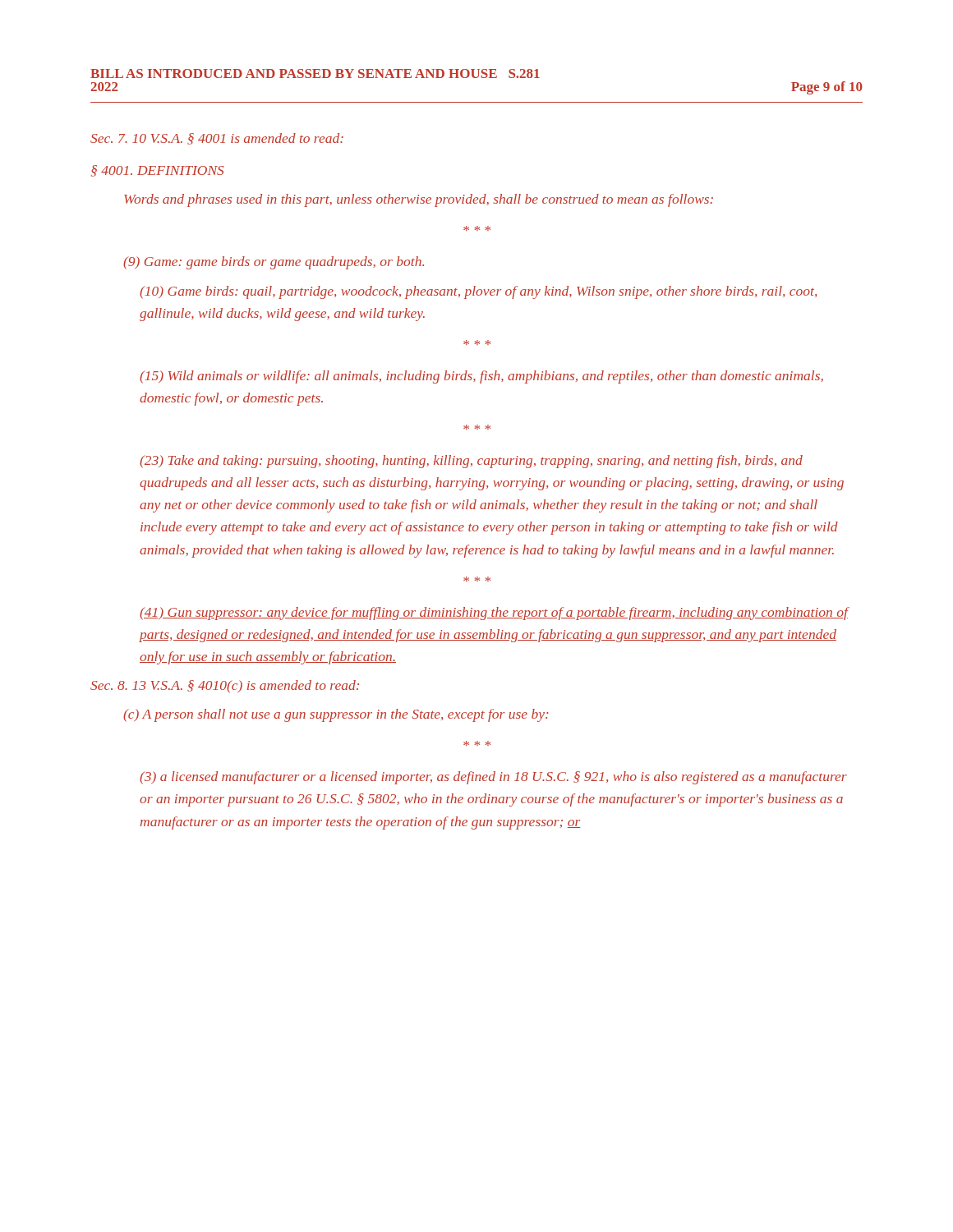Find the block on this page that starts "Sec. 8. 13 V.S.A. §"
Viewport: 953px width, 1232px height.
coord(225,687)
